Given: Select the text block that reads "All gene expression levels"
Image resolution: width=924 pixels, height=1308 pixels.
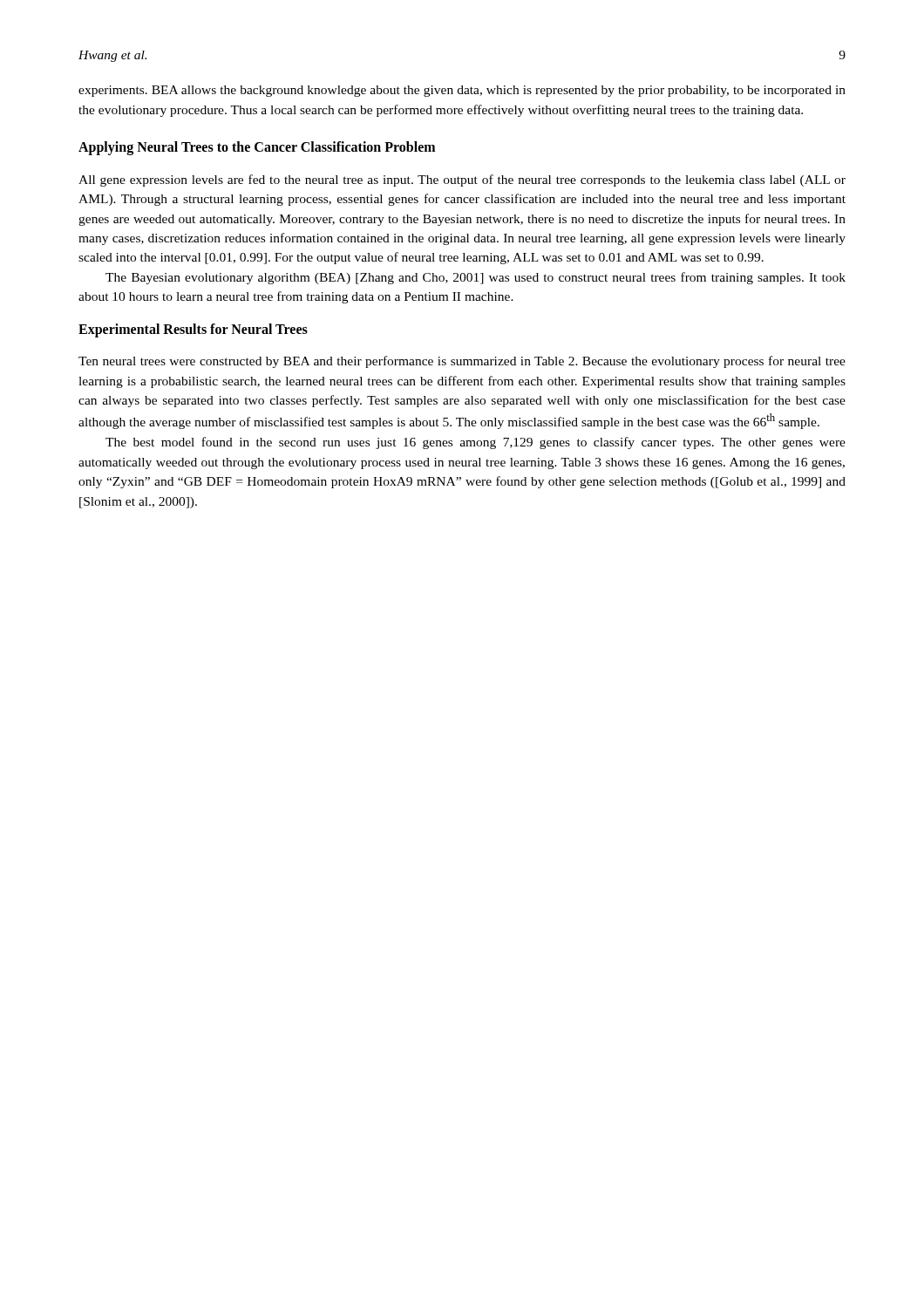Looking at the screenshot, I should [462, 238].
